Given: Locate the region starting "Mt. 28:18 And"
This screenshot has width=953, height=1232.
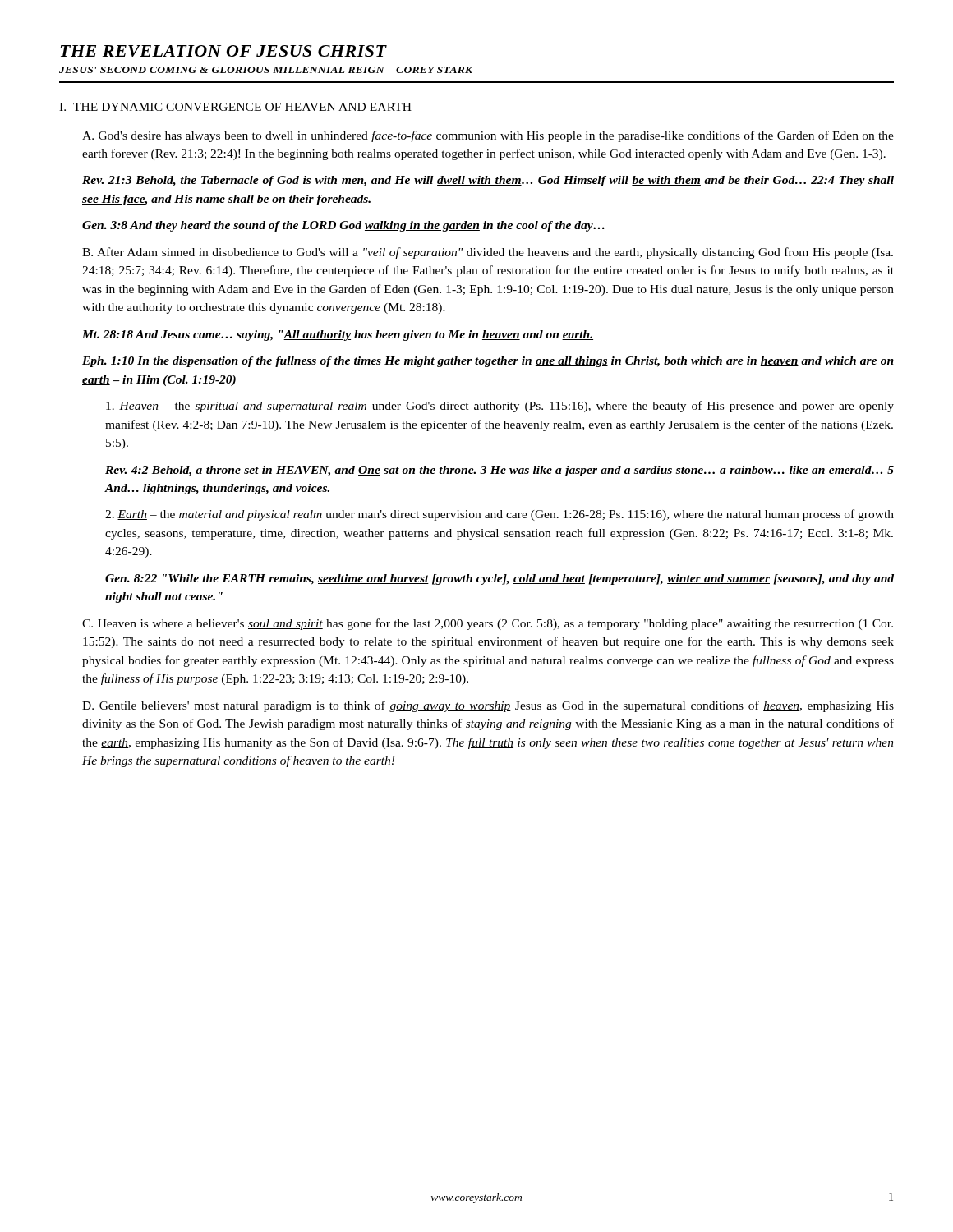Looking at the screenshot, I should pos(338,334).
